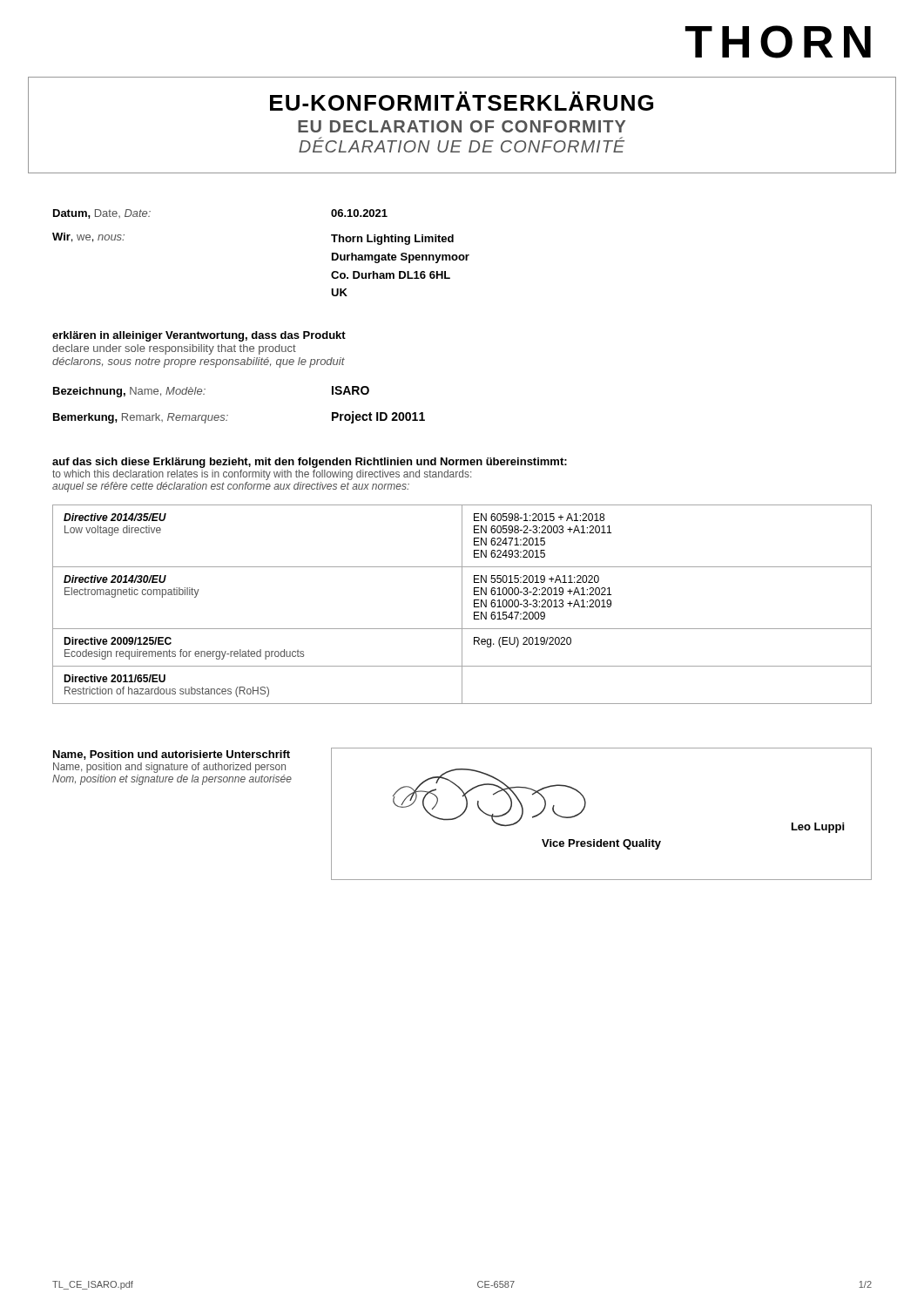Viewport: 924px width, 1307px height.
Task: Click on the passage starting "Bemerkung, Remark, Remarques: Project ID 20011"
Action: pyautogui.click(x=140, y=417)
